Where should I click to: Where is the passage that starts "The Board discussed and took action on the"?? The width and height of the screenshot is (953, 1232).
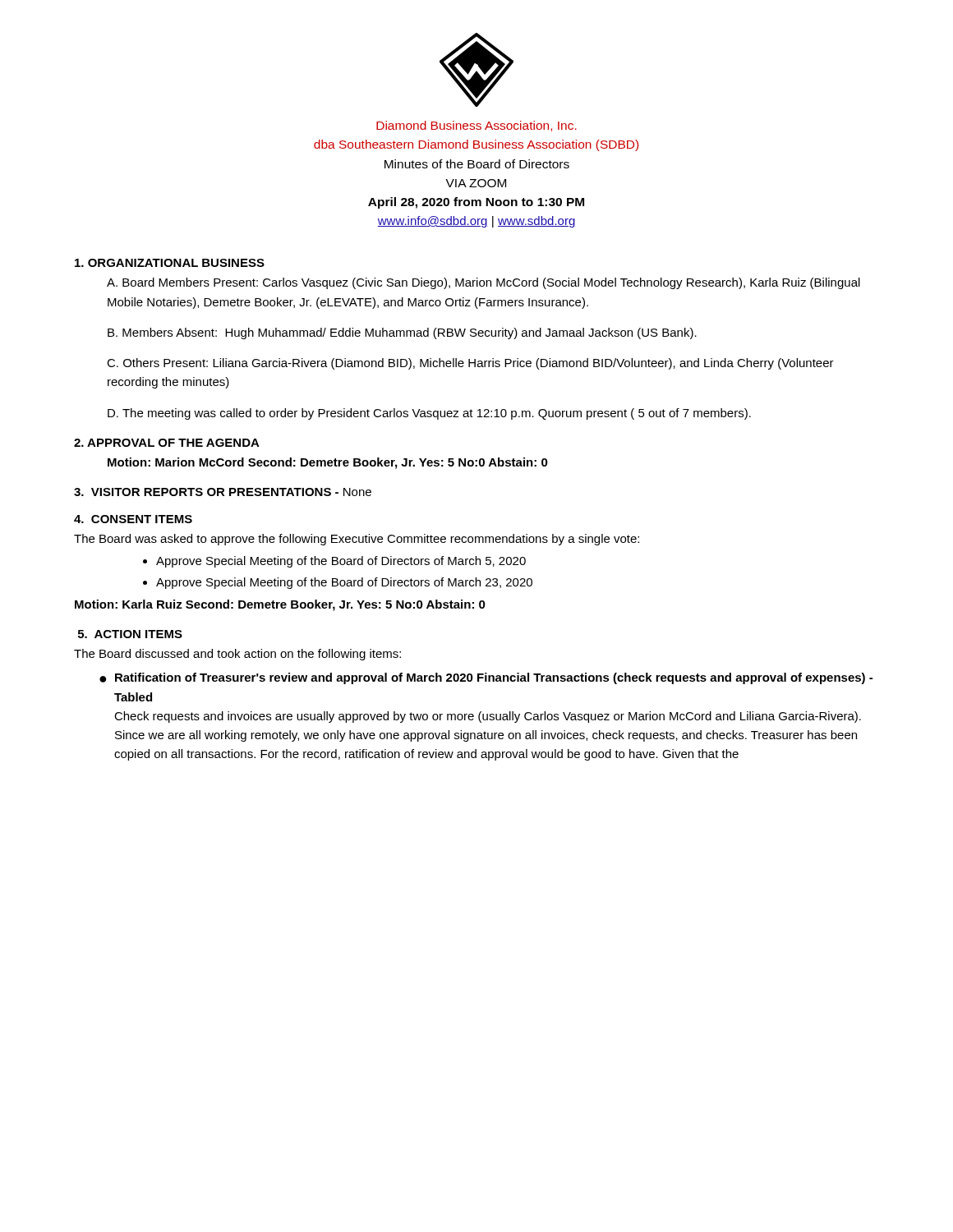238,653
